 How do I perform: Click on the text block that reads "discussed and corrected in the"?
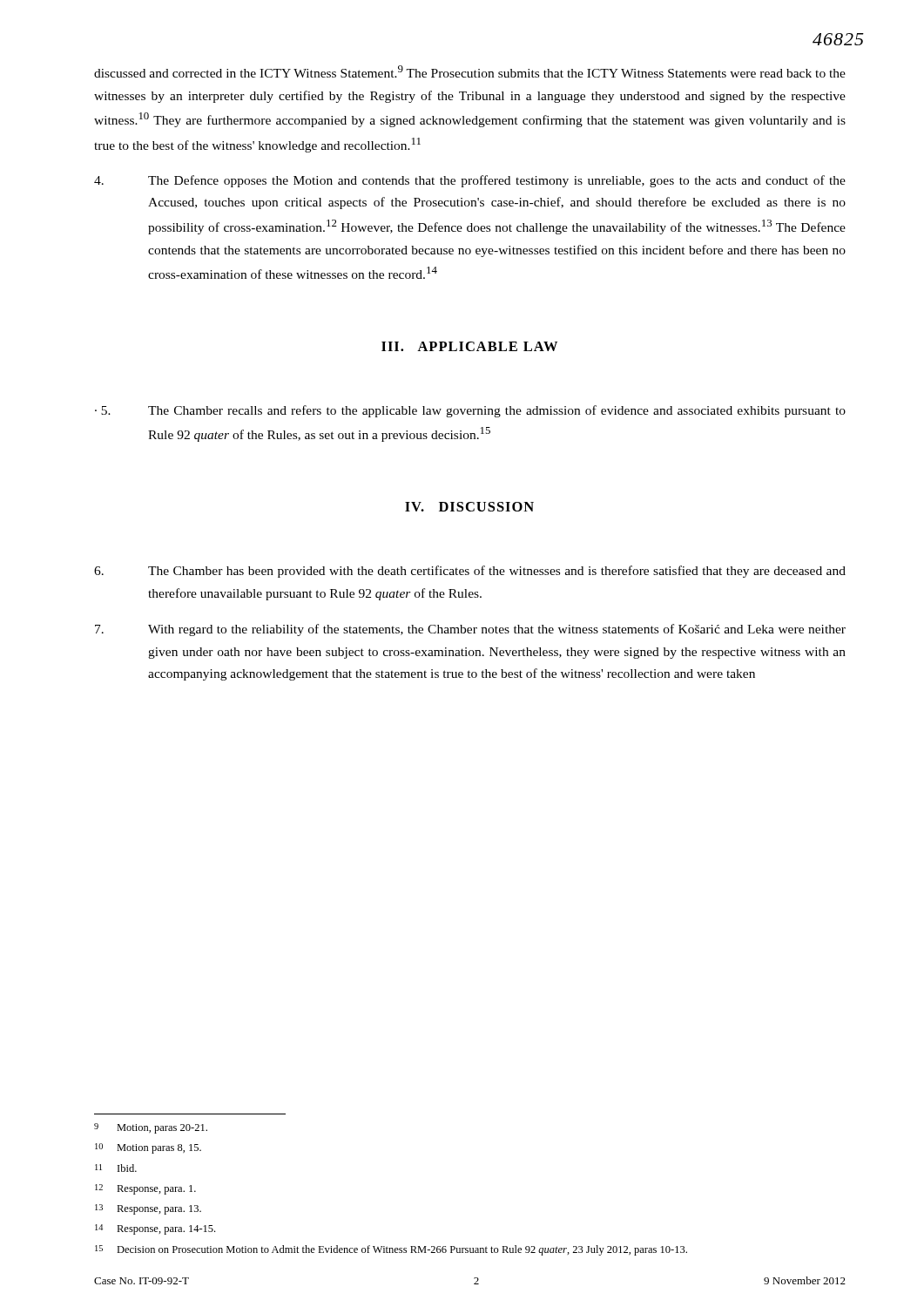click(x=470, y=107)
